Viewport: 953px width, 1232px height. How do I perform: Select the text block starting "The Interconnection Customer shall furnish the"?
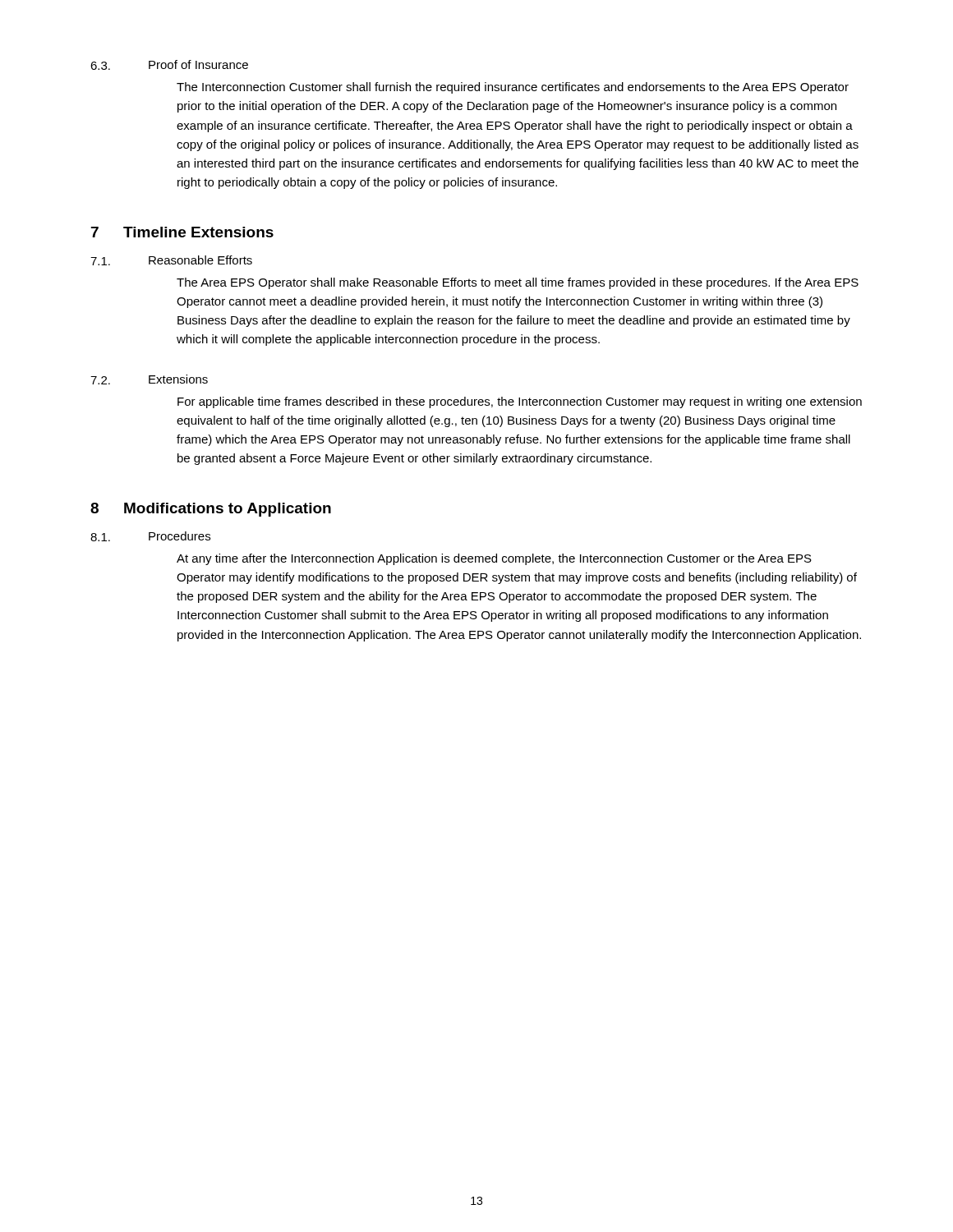click(x=518, y=134)
